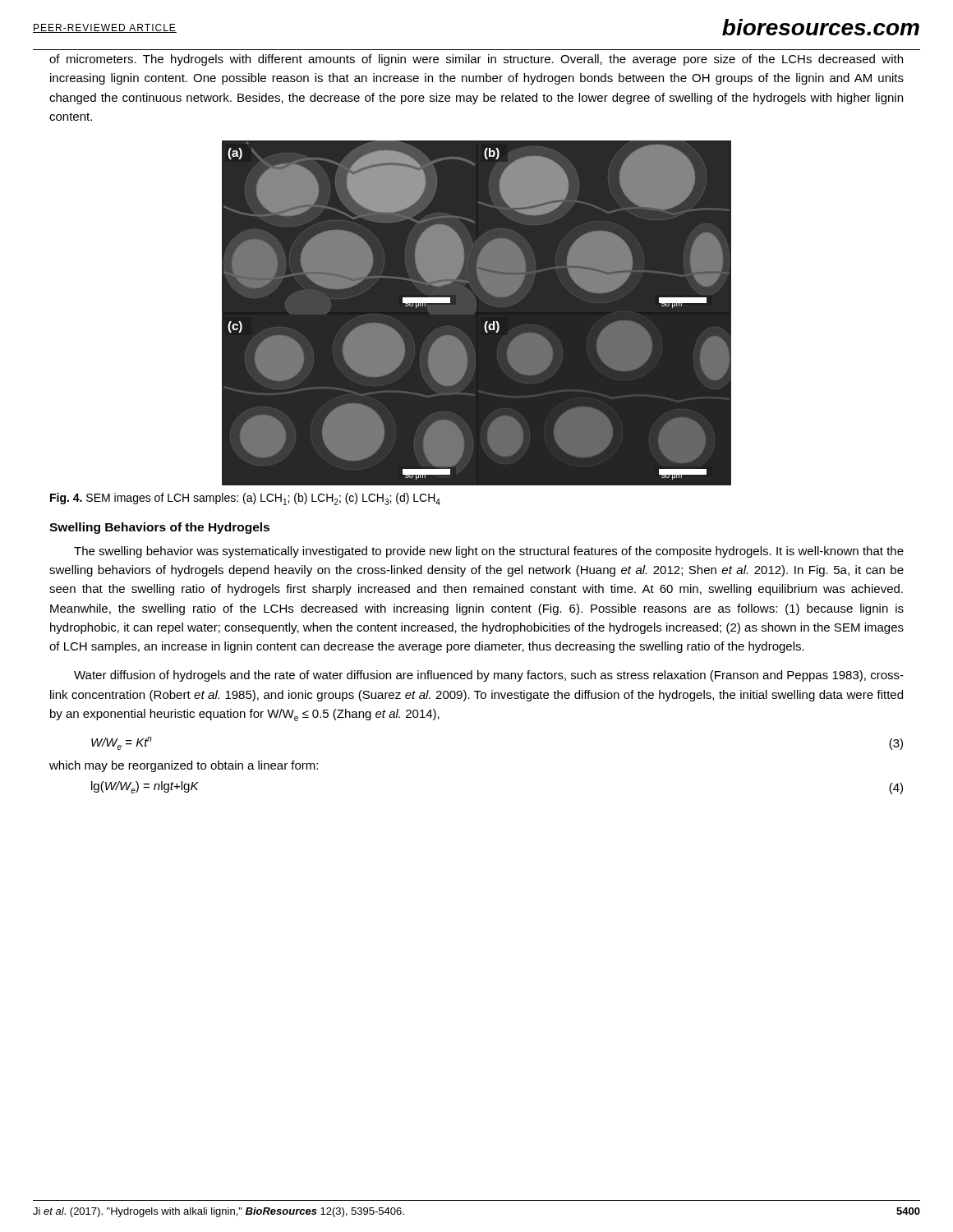
Task: Point to the region starting "which may be reorganized"
Action: (184, 765)
